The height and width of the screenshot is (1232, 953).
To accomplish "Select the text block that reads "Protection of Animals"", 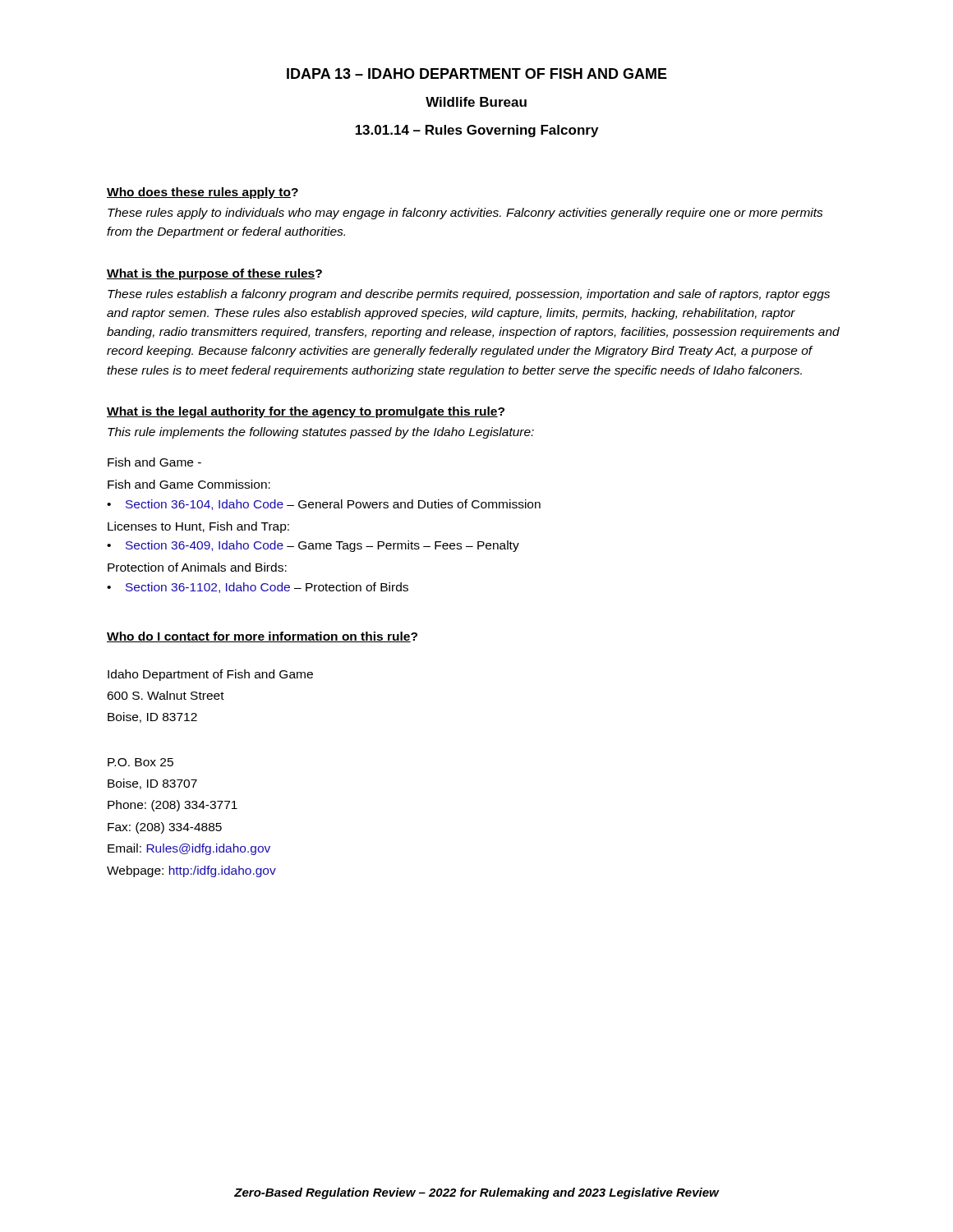I will coord(197,567).
